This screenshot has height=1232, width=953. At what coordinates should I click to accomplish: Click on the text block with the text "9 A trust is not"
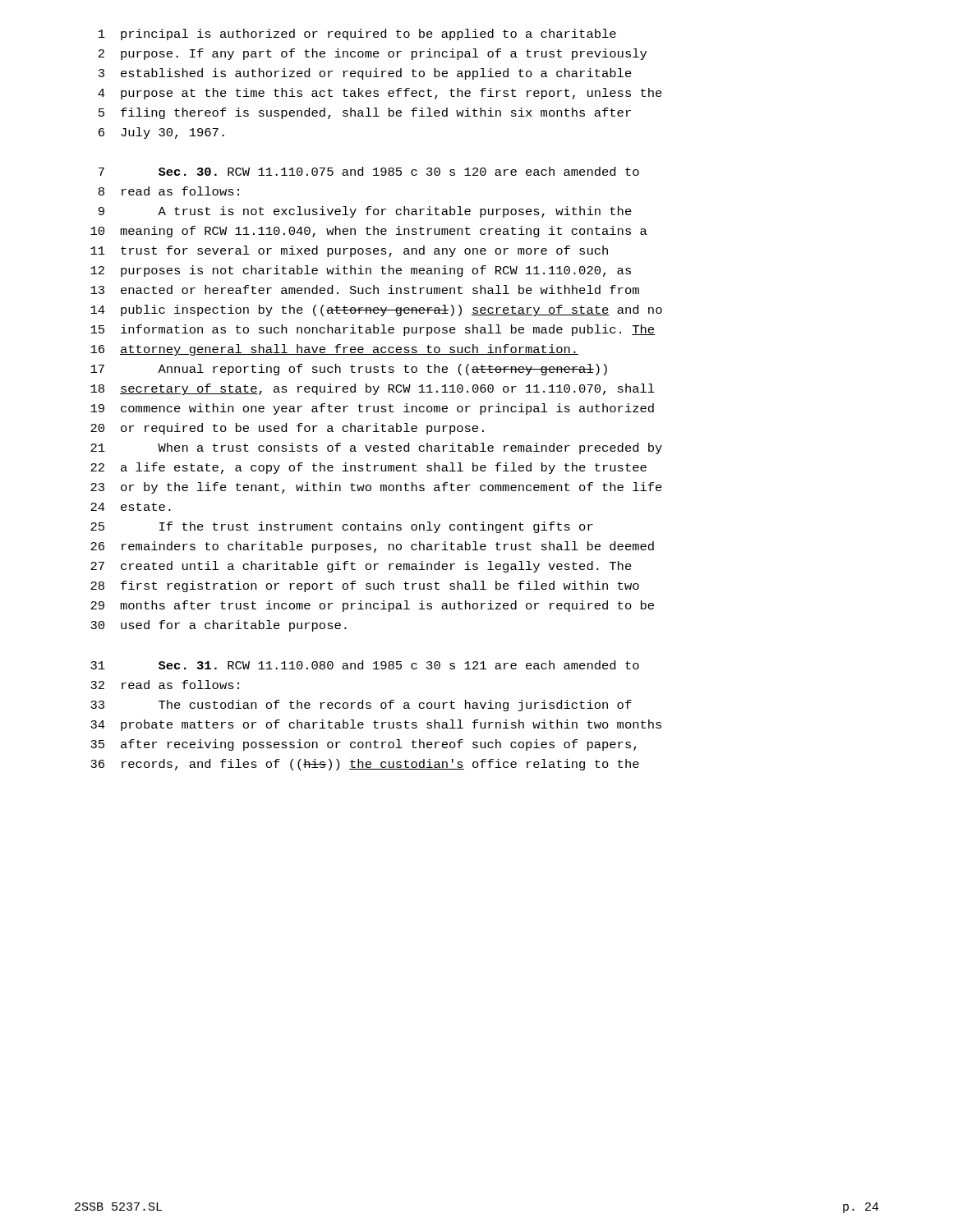pyautogui.click(x=476, y=281)
